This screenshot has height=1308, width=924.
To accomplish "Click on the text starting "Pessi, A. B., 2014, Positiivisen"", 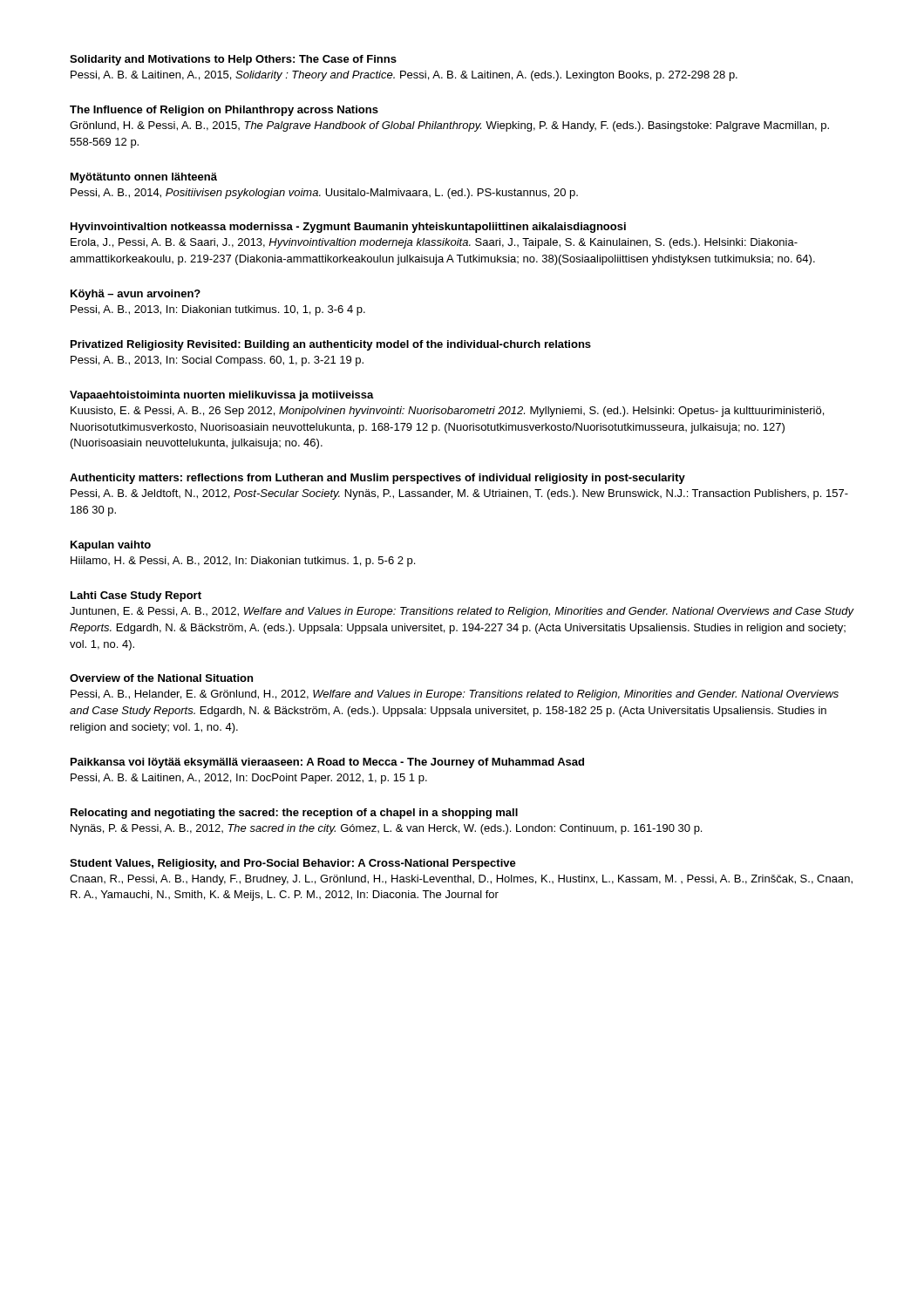I will [324, 192].
